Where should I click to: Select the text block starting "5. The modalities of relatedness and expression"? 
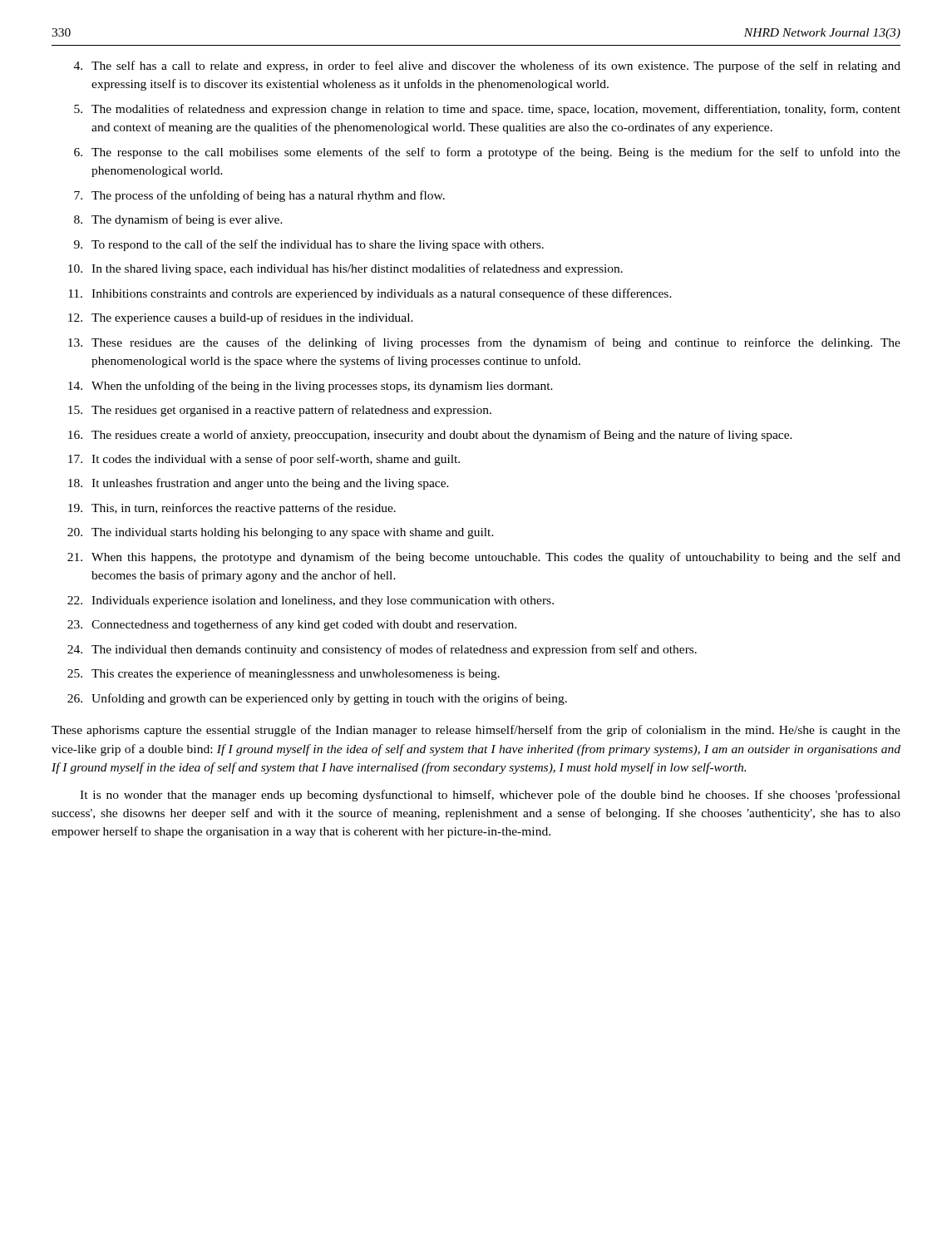(476, 118)
